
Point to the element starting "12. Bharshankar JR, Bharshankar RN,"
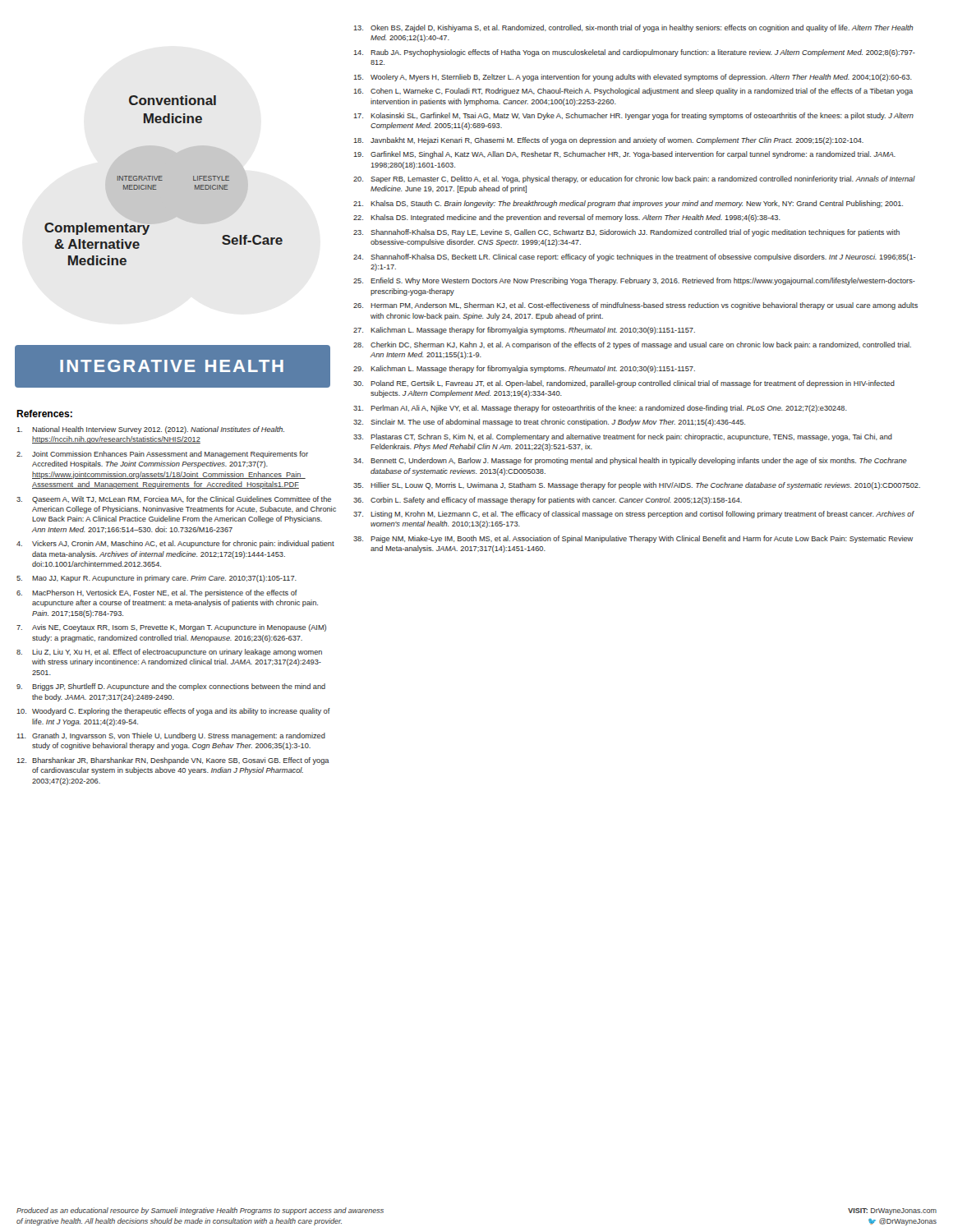click(x=177, y=771)
